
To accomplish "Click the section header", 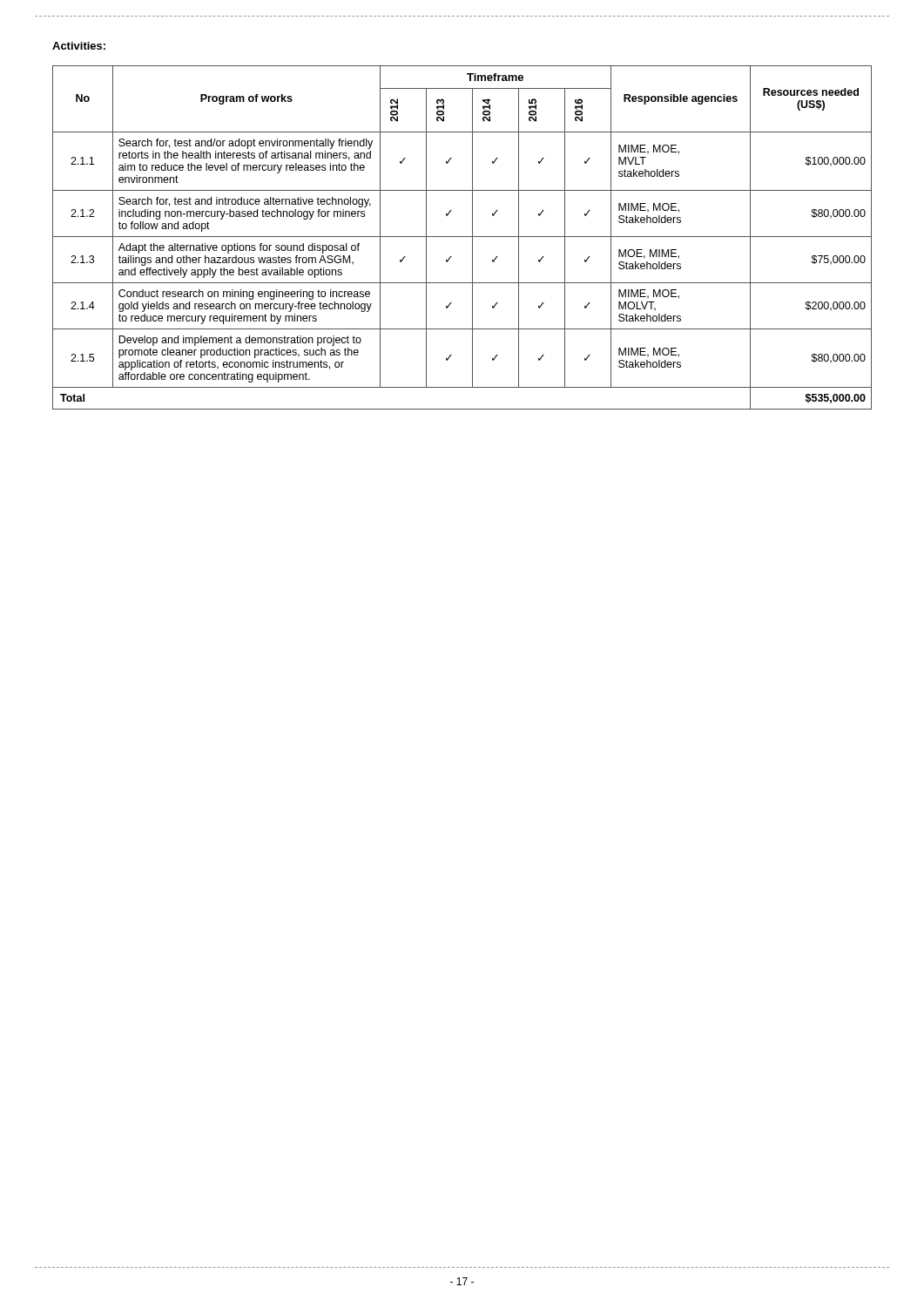I will pos(79,46).
